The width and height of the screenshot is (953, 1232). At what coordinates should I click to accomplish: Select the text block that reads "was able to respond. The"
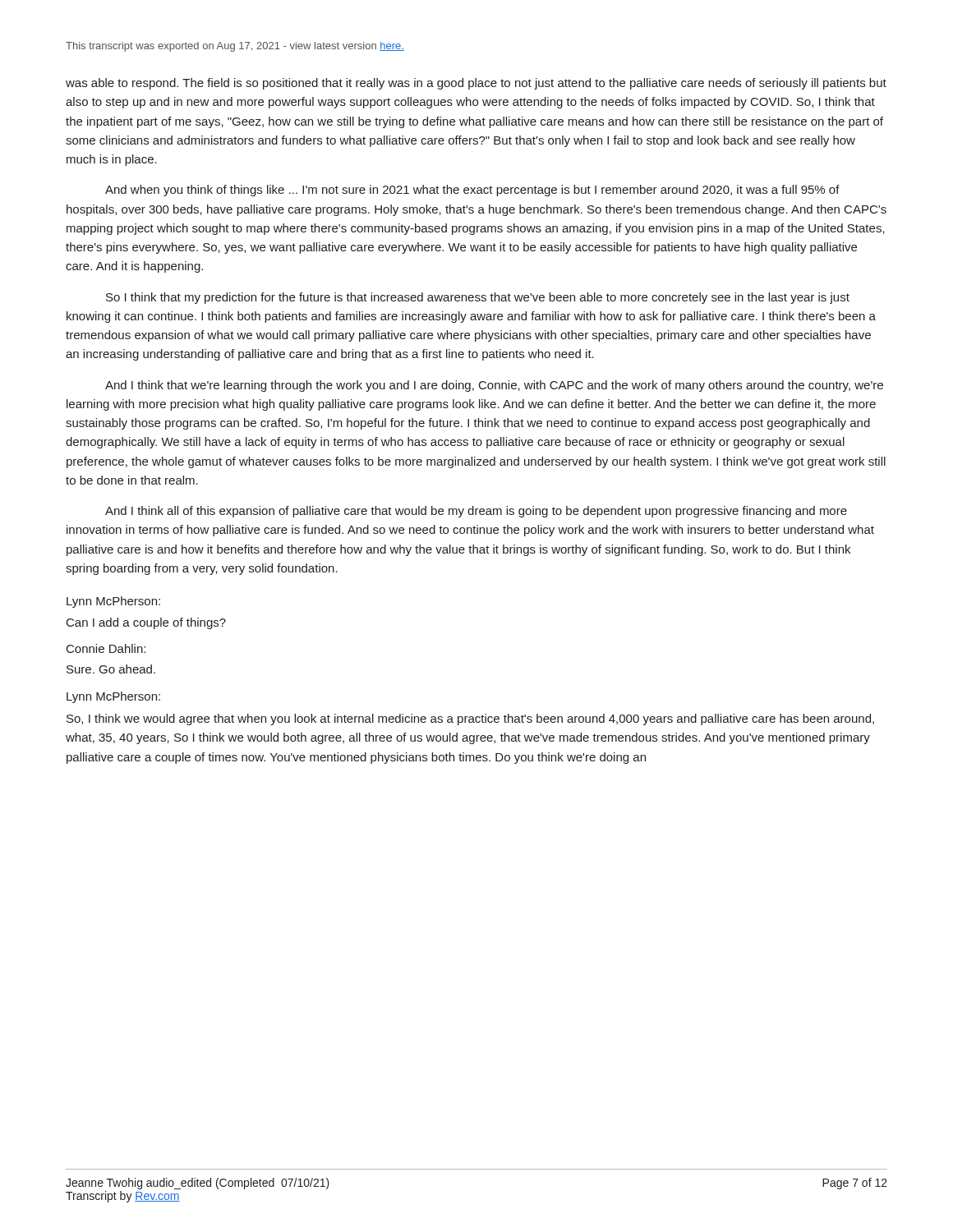click(476, 121)
